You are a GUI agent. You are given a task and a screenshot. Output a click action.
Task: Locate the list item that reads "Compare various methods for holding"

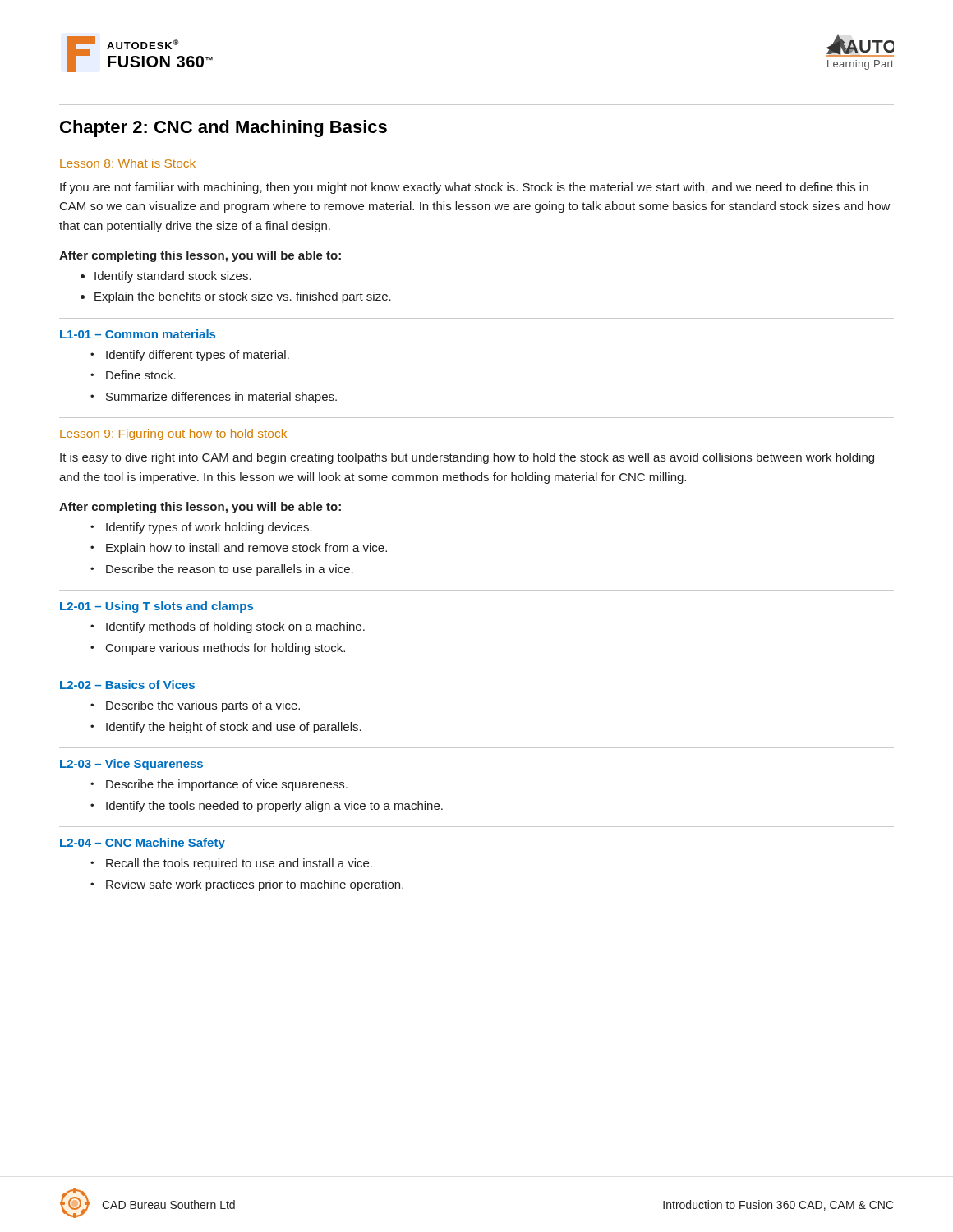click(x=226, y=647)
